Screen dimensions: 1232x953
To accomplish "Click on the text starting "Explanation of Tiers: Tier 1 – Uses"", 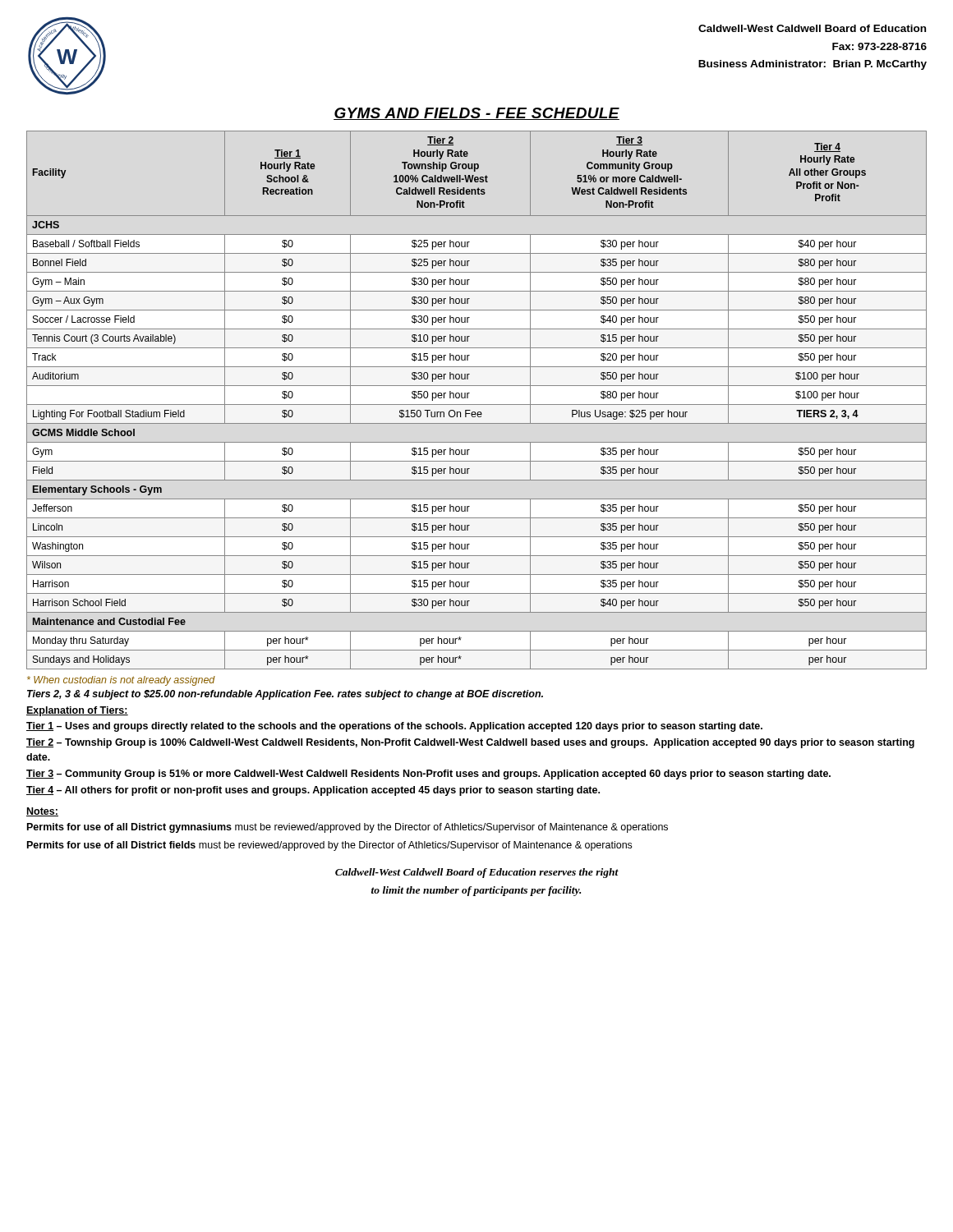I will pyautogui.click(x=476, y=751).
